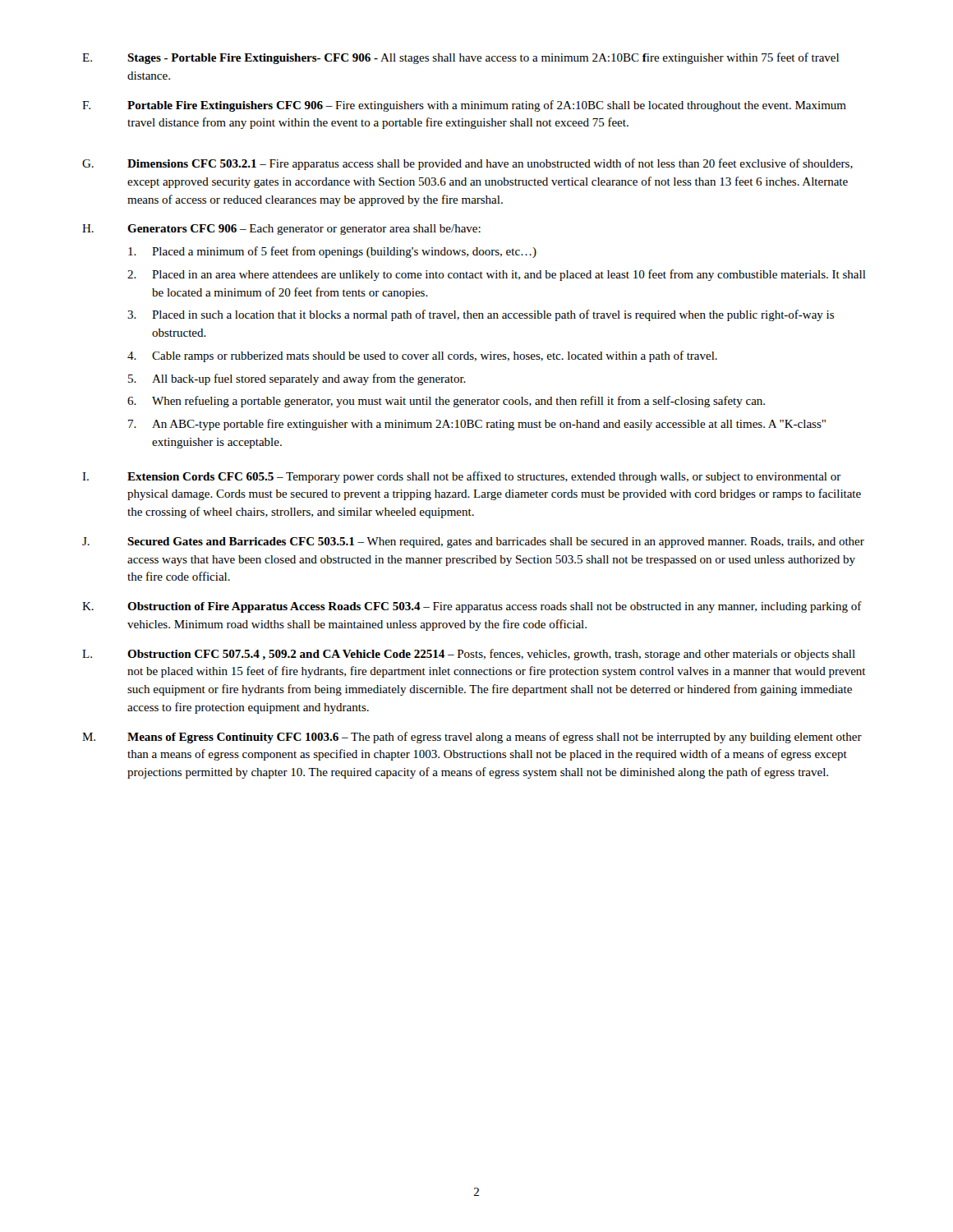Click the passage that begins "H. Generators CFC"
The height and width of the screenshot is (1232, 953).
click(281, 230)
